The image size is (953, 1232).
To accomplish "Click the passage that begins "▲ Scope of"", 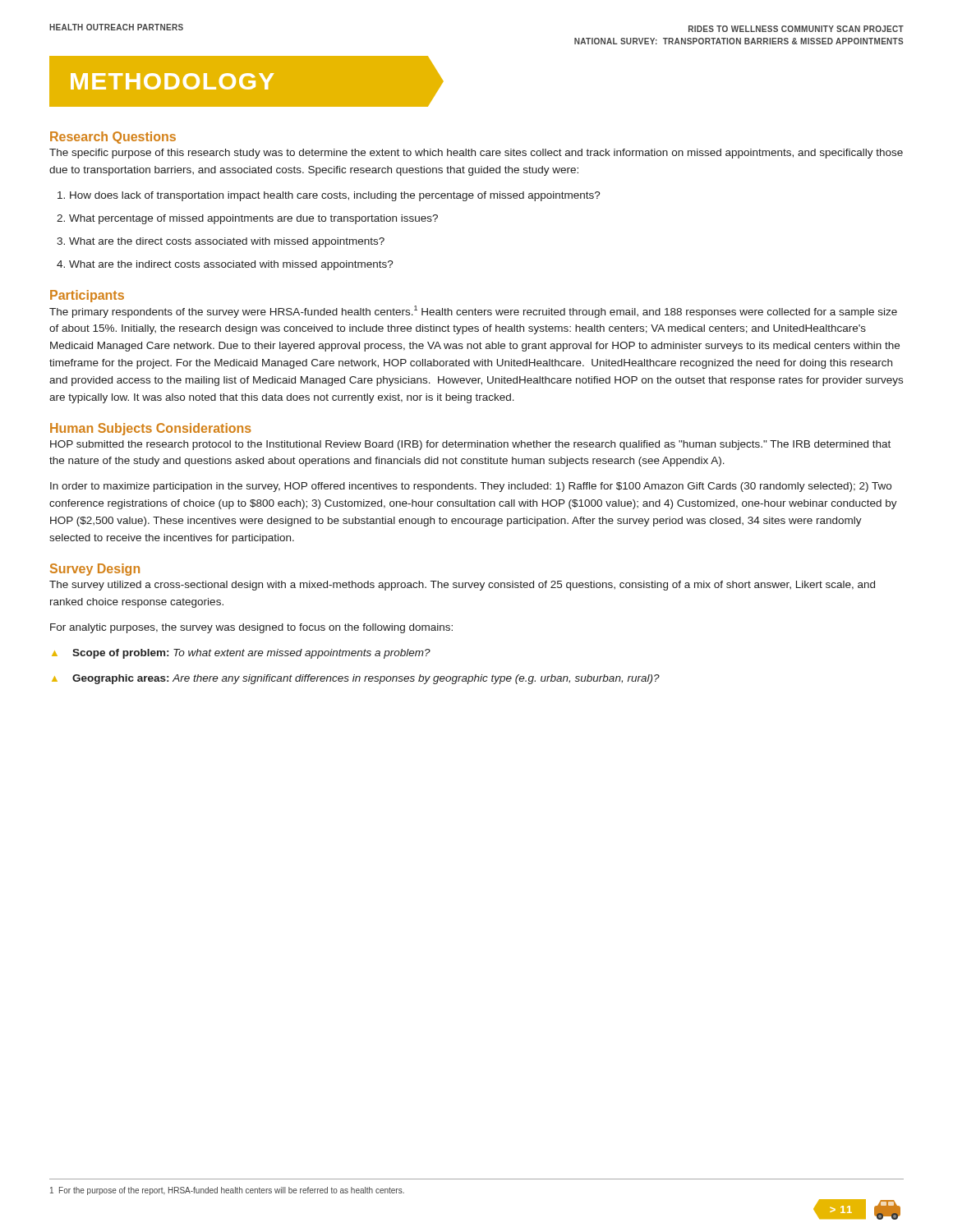I will coord(240,653).
